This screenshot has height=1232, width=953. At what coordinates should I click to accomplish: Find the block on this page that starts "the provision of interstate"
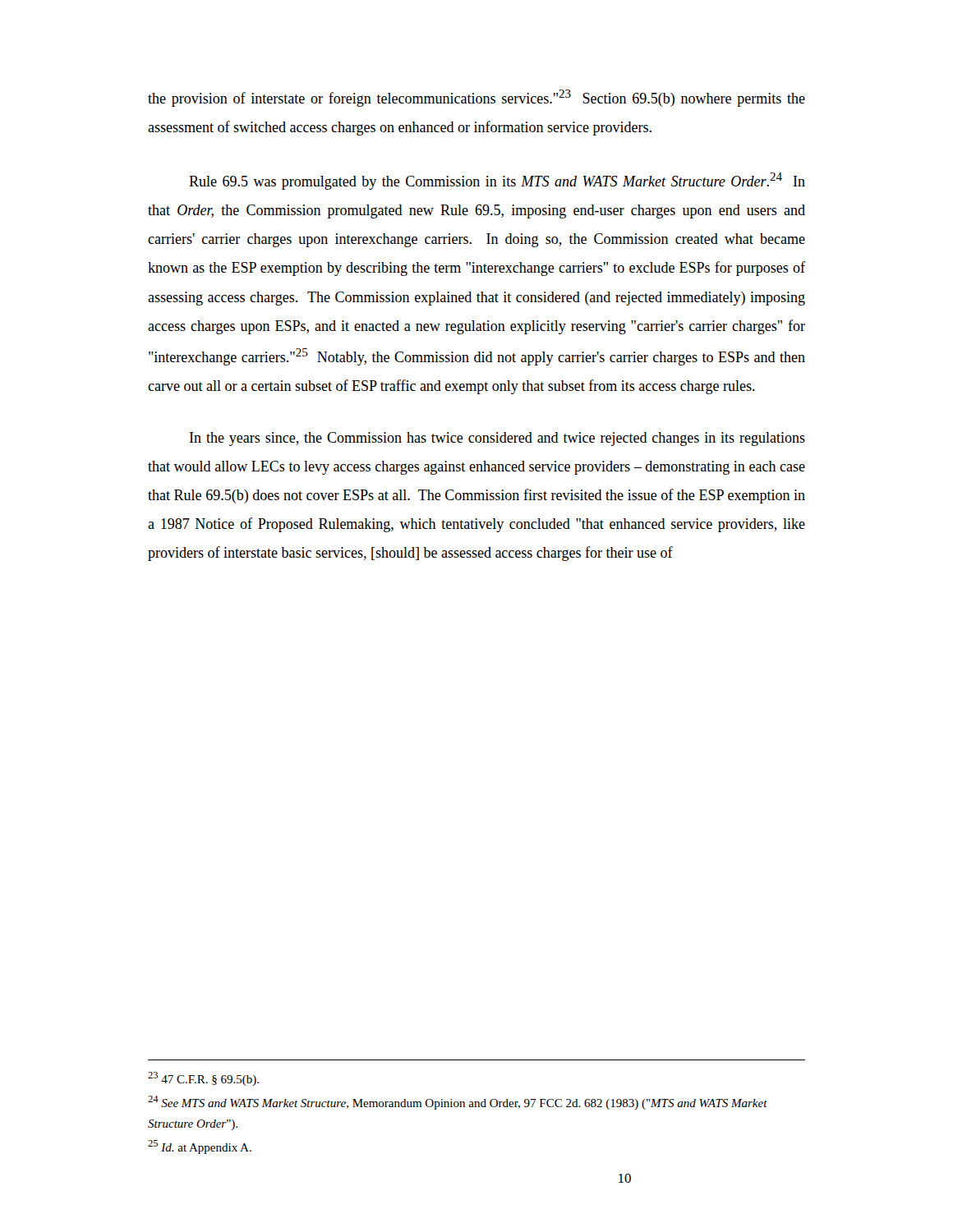click(476, 111)
